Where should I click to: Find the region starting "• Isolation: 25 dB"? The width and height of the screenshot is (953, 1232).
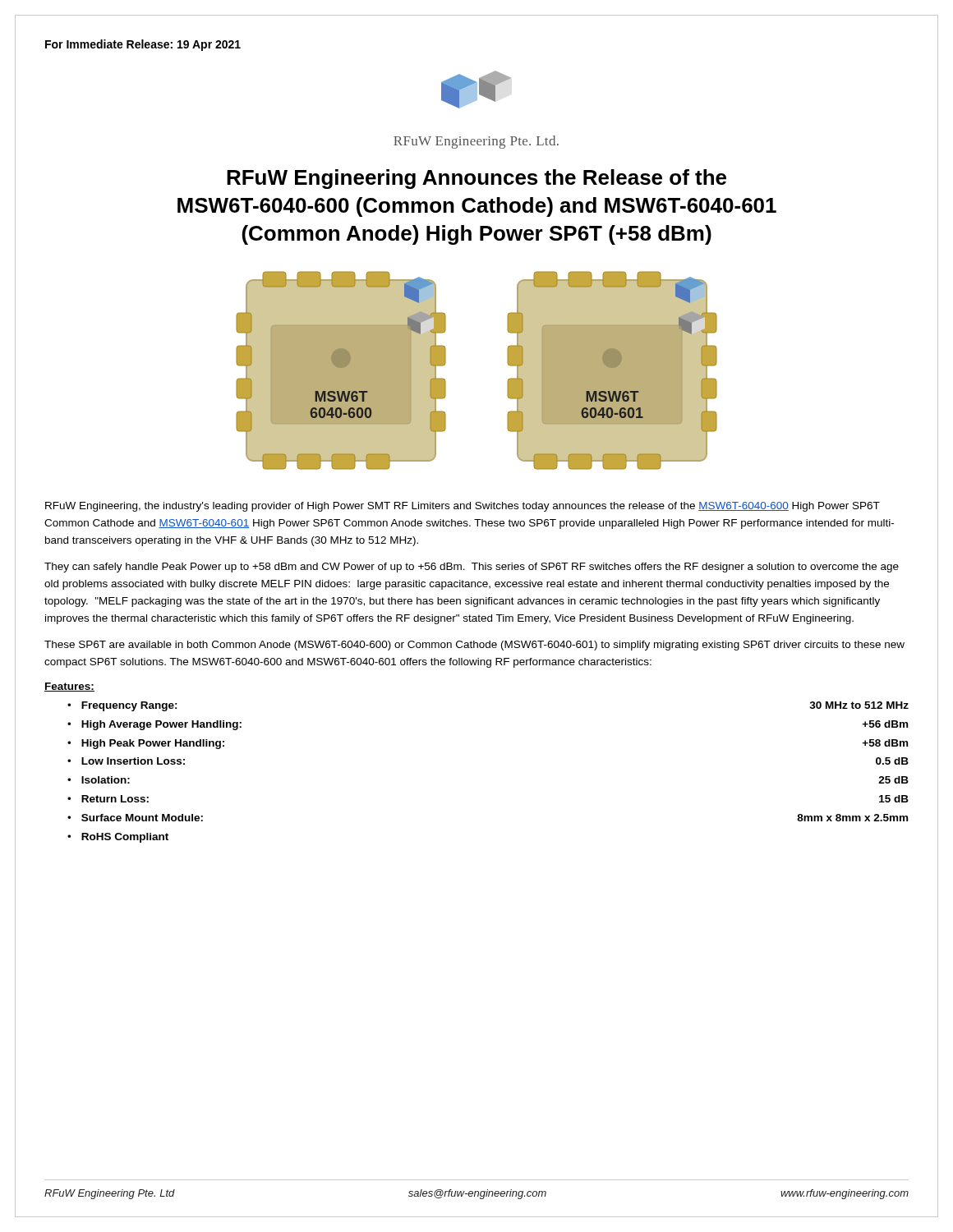[105, 780]
